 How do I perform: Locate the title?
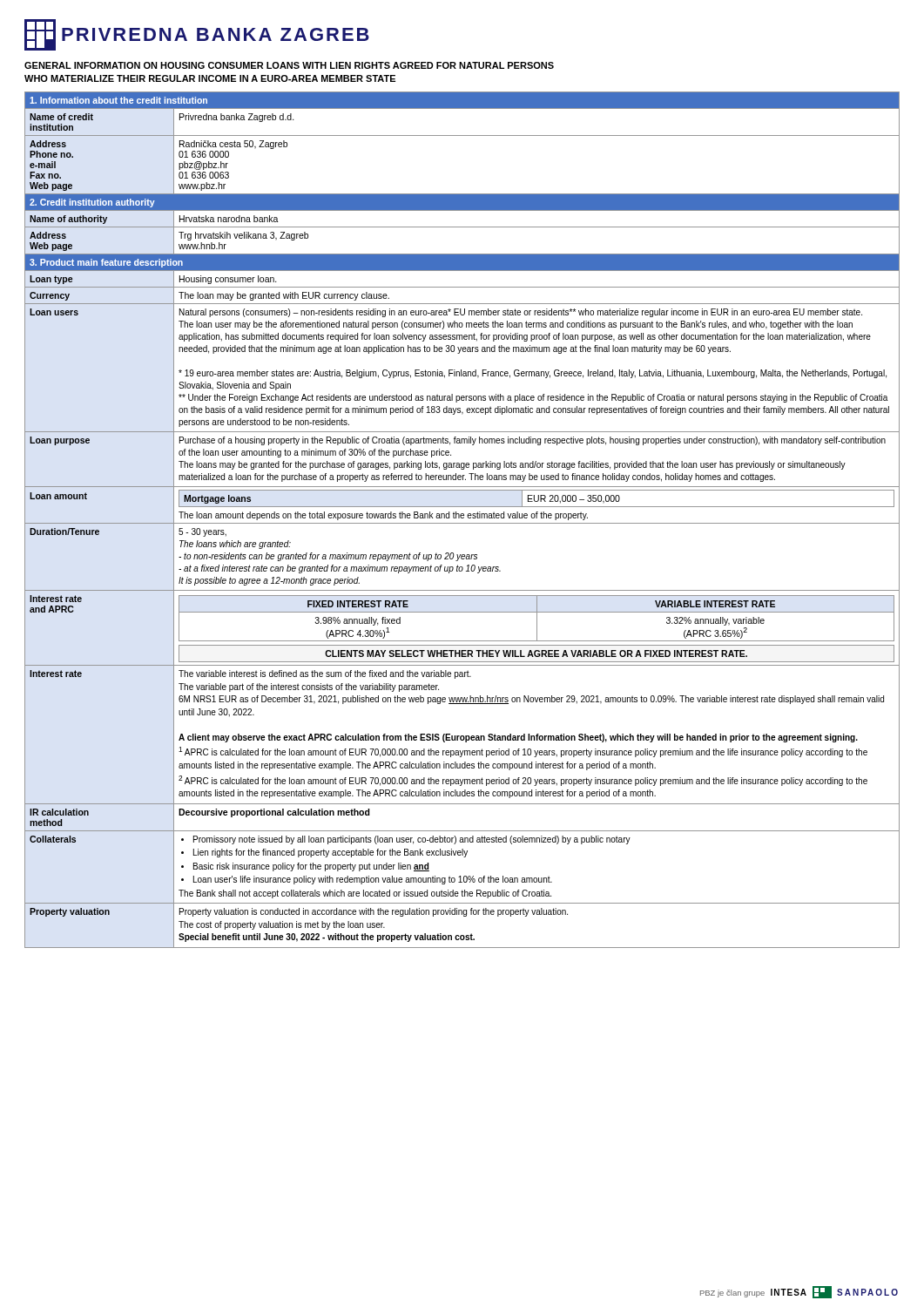[x=198, y=35]
